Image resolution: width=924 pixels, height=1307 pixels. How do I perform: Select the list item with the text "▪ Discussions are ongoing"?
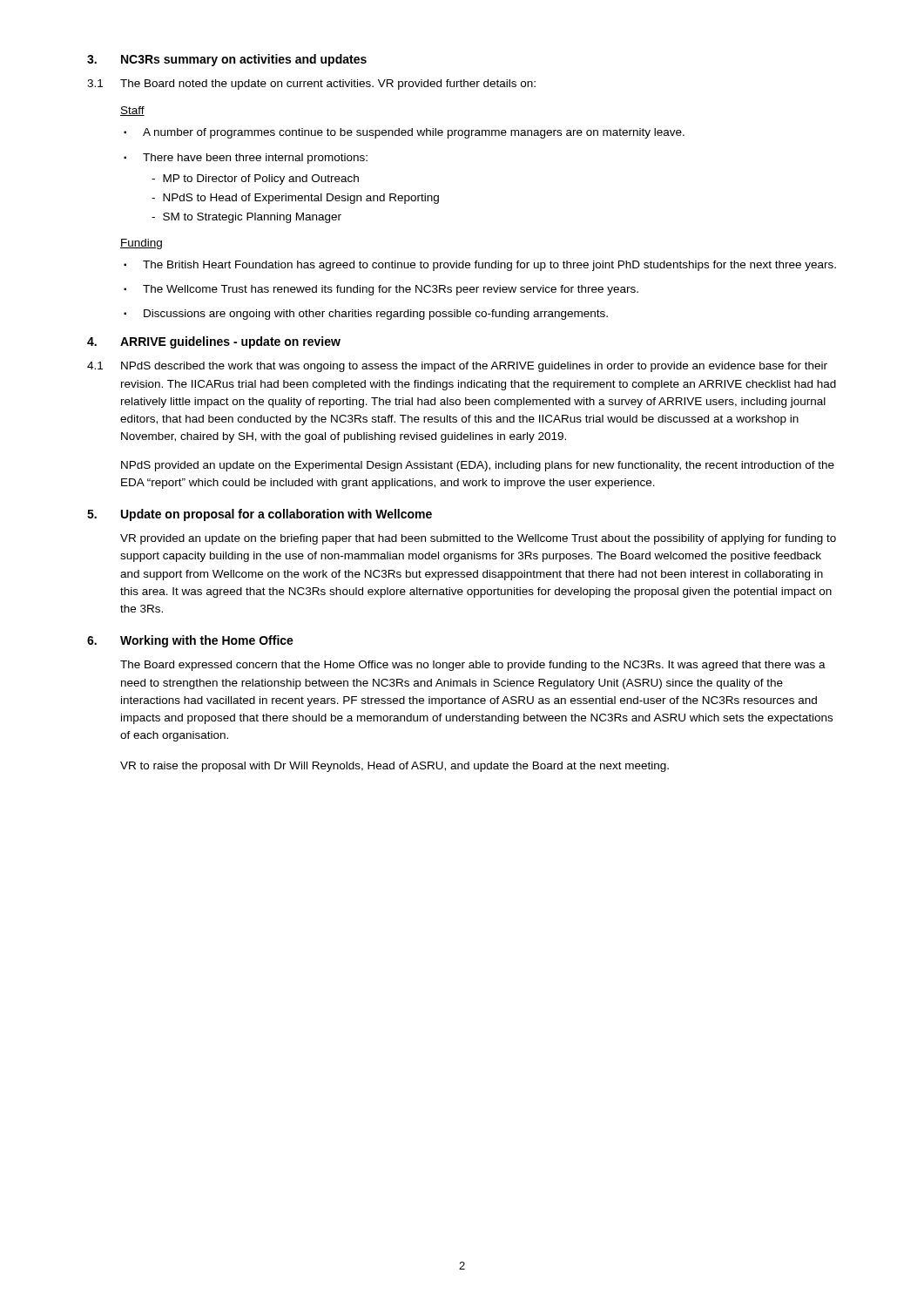(x=365, y=314)
